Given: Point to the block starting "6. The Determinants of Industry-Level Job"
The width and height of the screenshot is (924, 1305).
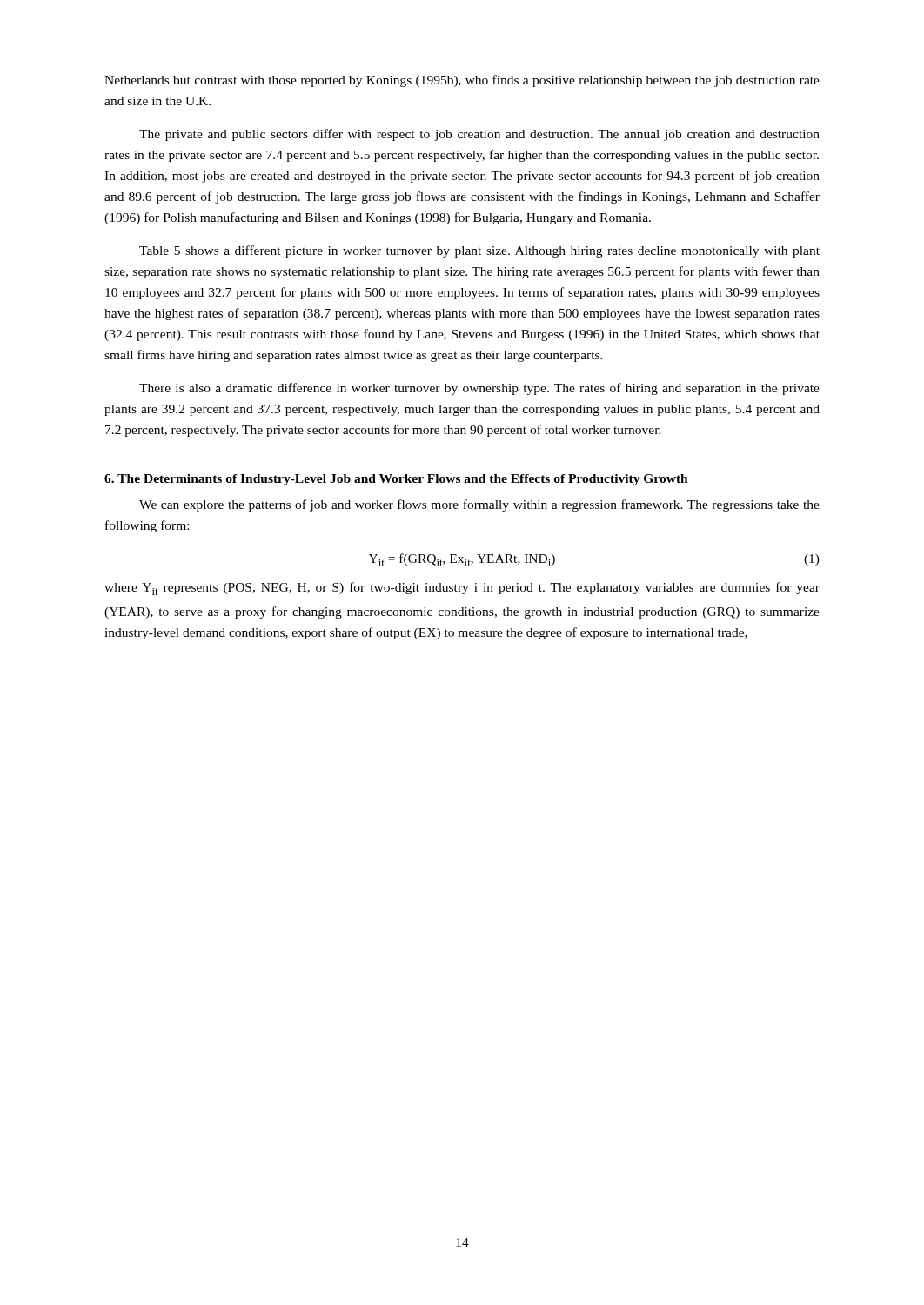Looking at the screenshot, I should (462, 479).
